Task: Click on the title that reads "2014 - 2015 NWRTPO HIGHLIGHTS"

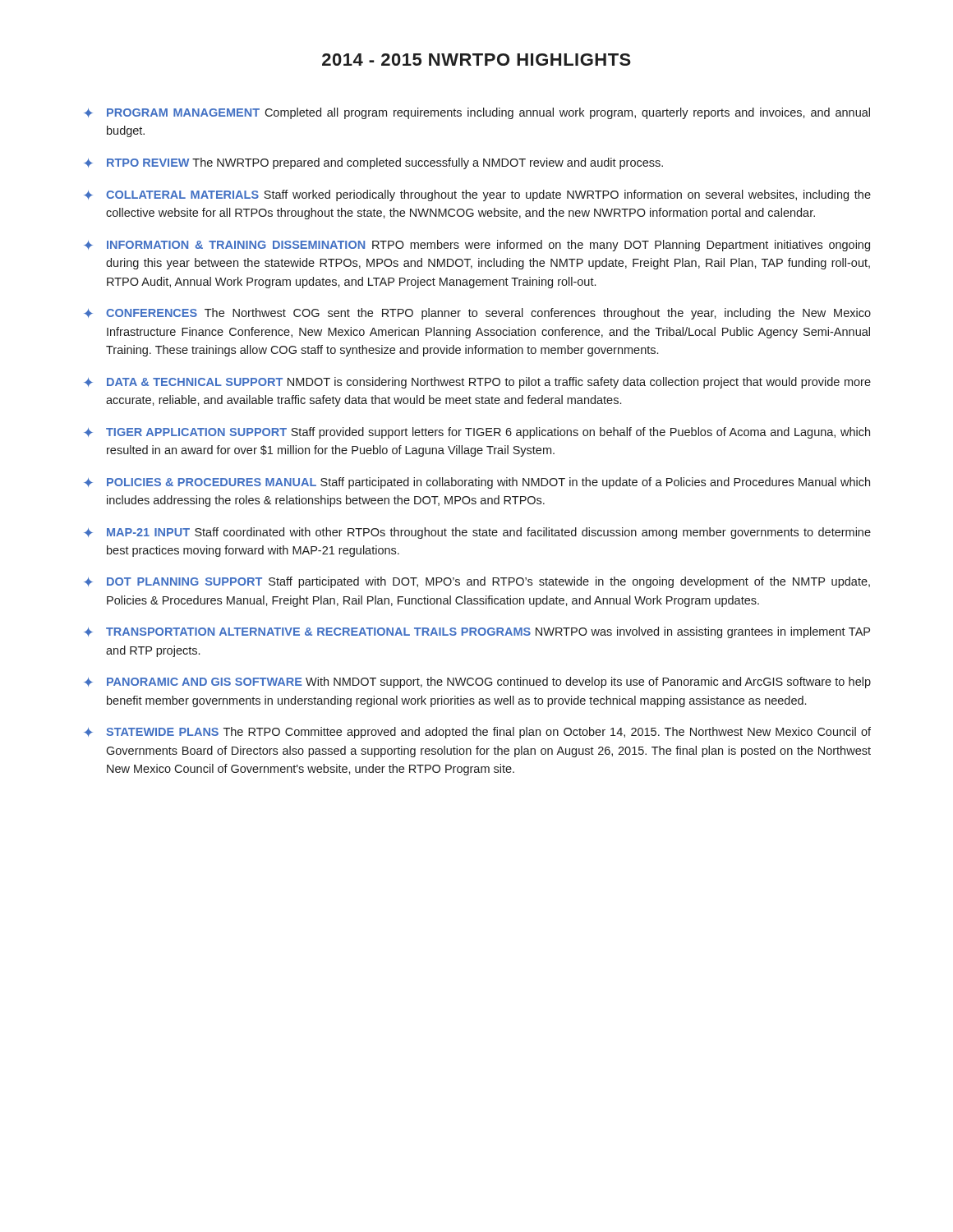Action: tap(476, 60)
